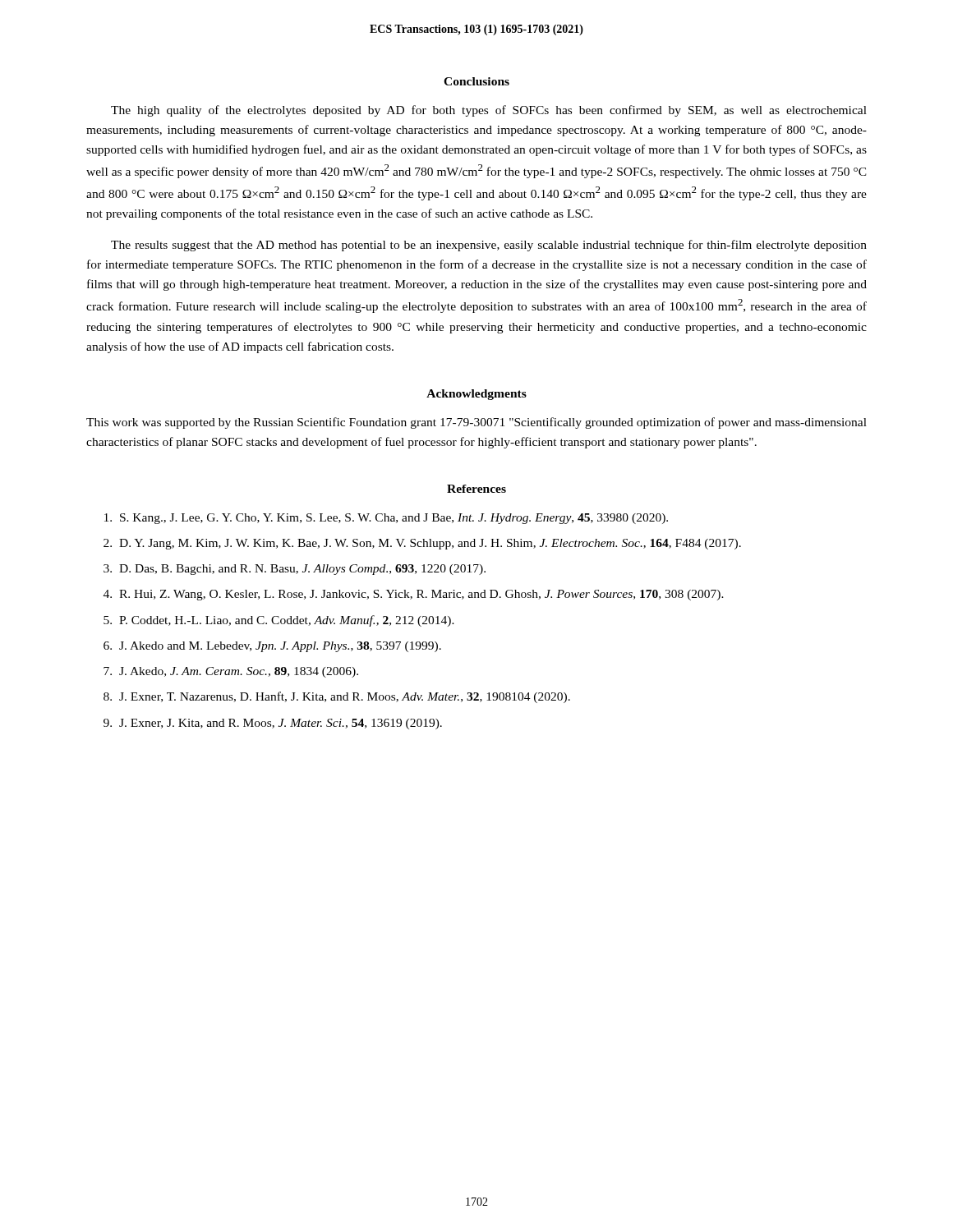Viewport: 953px width, 1232px height.
Task: Find the text starting "9. J. Exner, J. Kita,"
Action: [273, 724]
